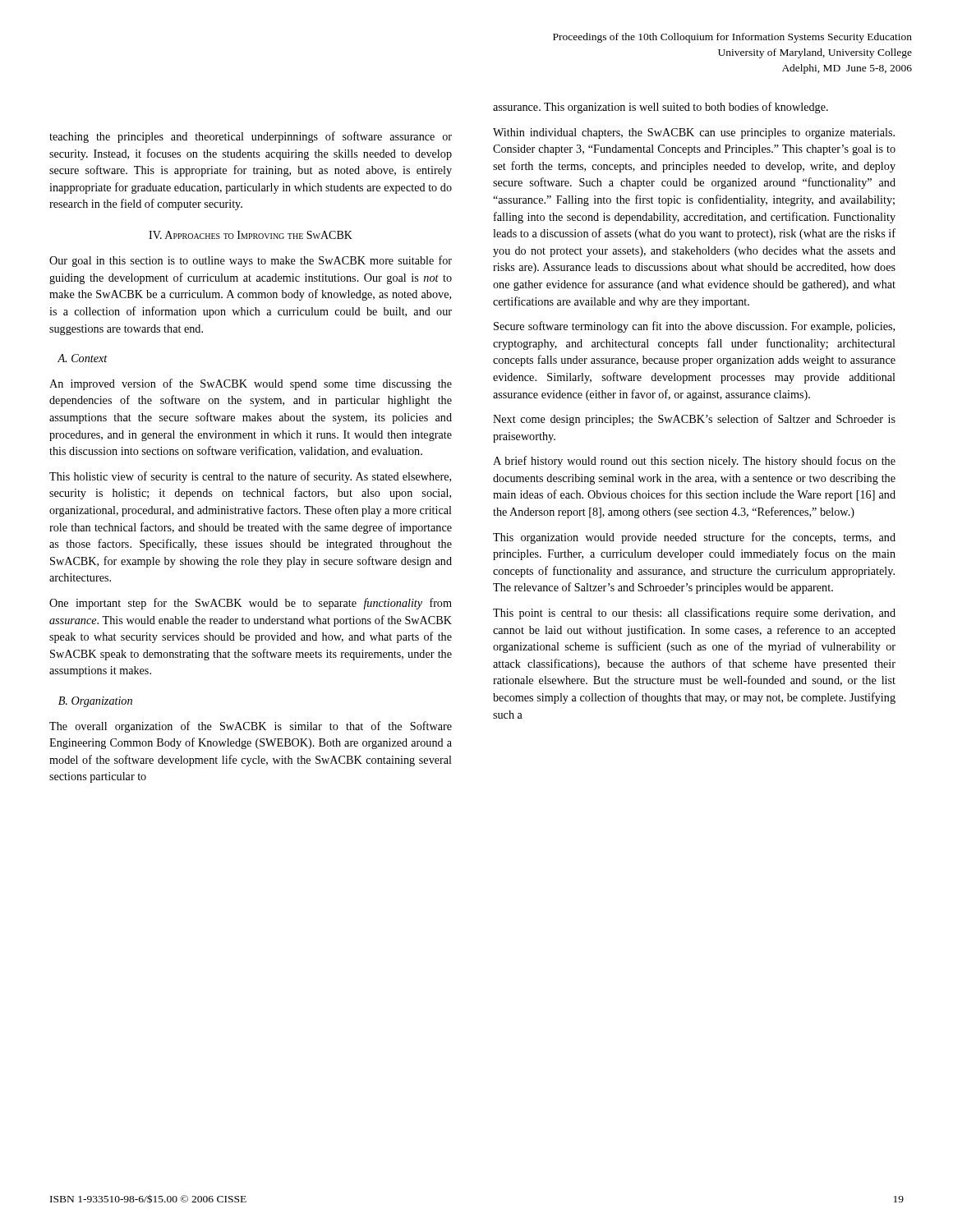
Task: Find the text block starting "A brief history would round out"
Action: tap(694, 487)
